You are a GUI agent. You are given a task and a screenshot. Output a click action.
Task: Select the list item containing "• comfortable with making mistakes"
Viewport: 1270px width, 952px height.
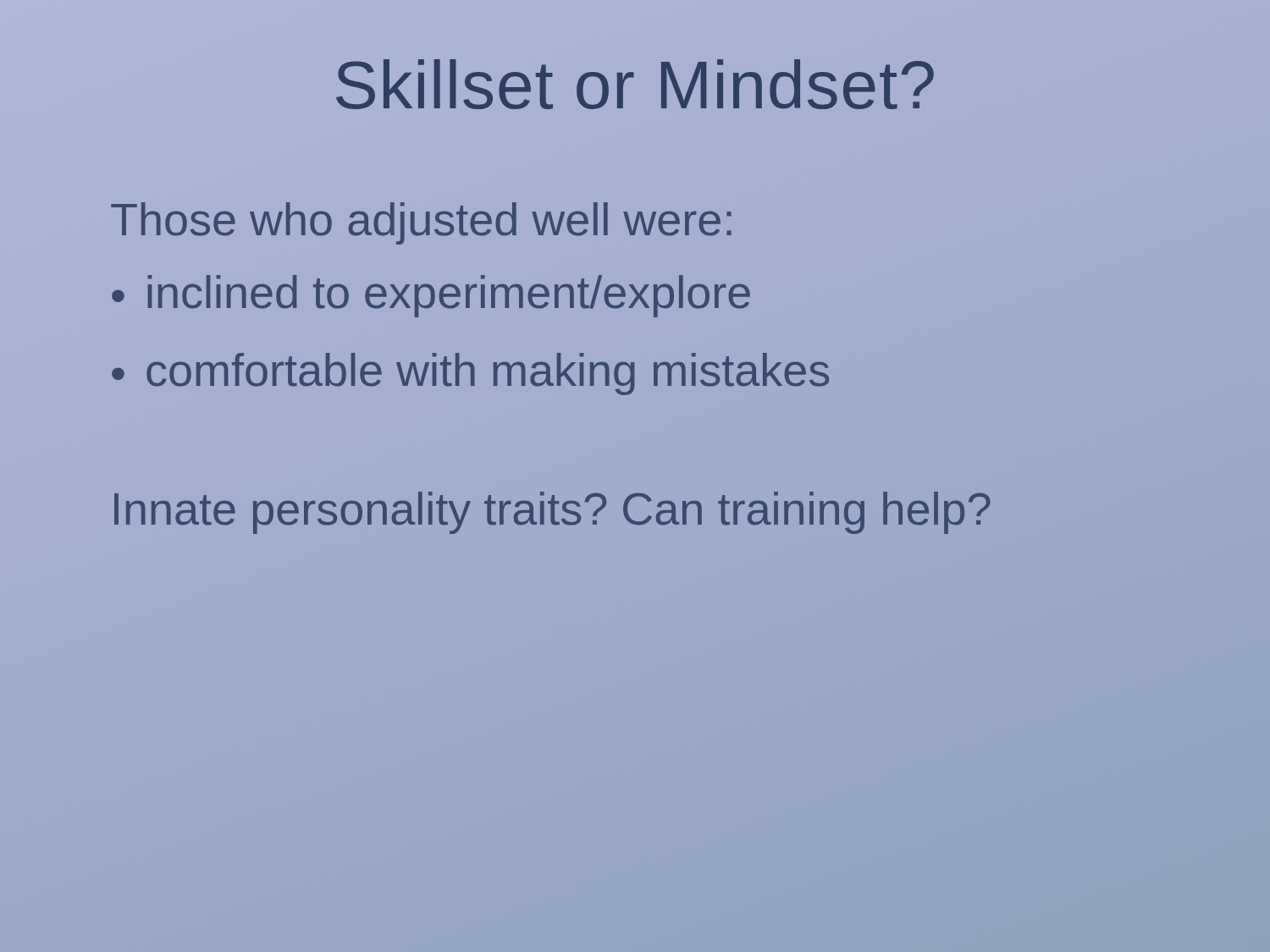tap(470, 372)
